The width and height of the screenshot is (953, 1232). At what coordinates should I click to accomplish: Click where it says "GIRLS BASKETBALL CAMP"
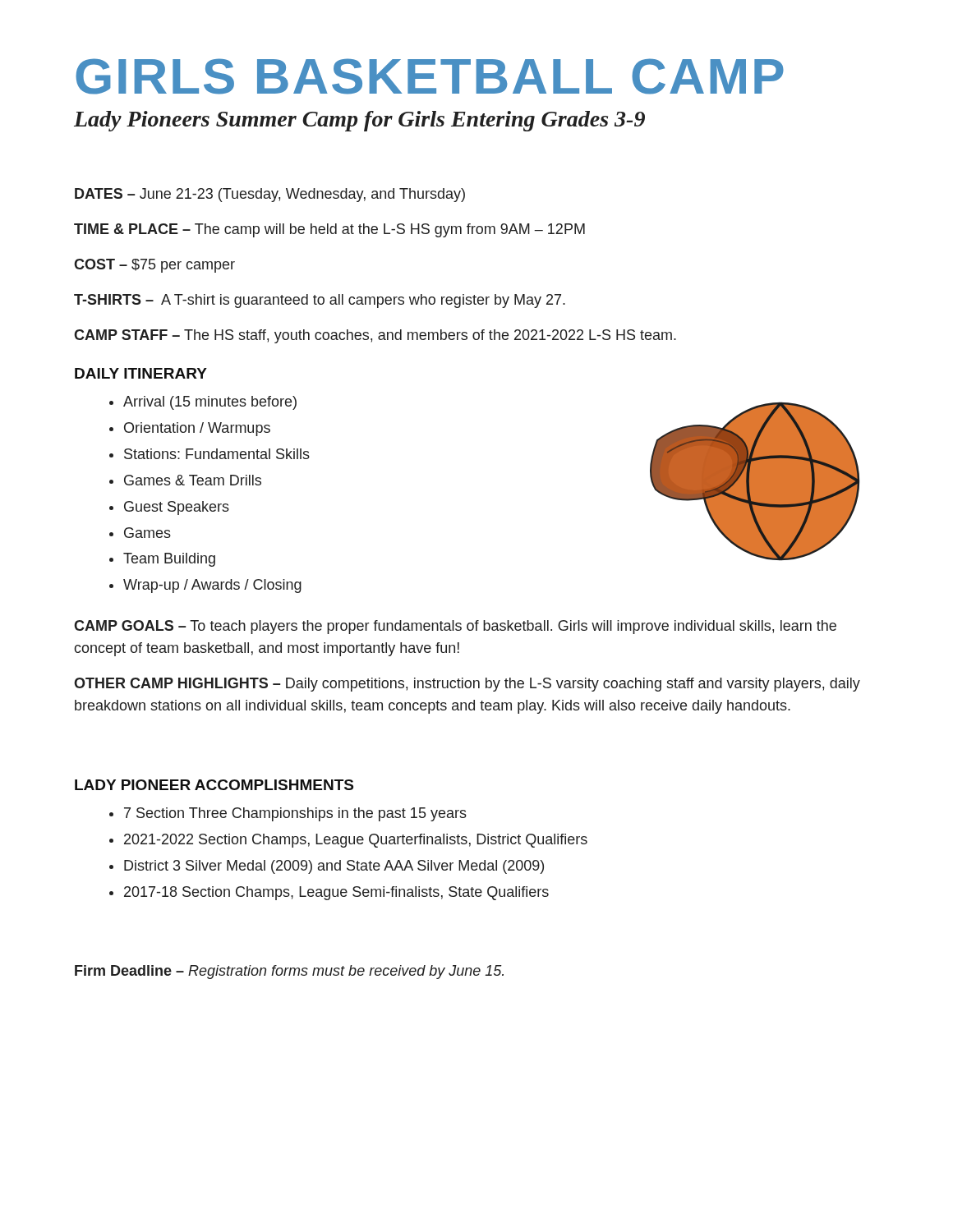(476, 76)
